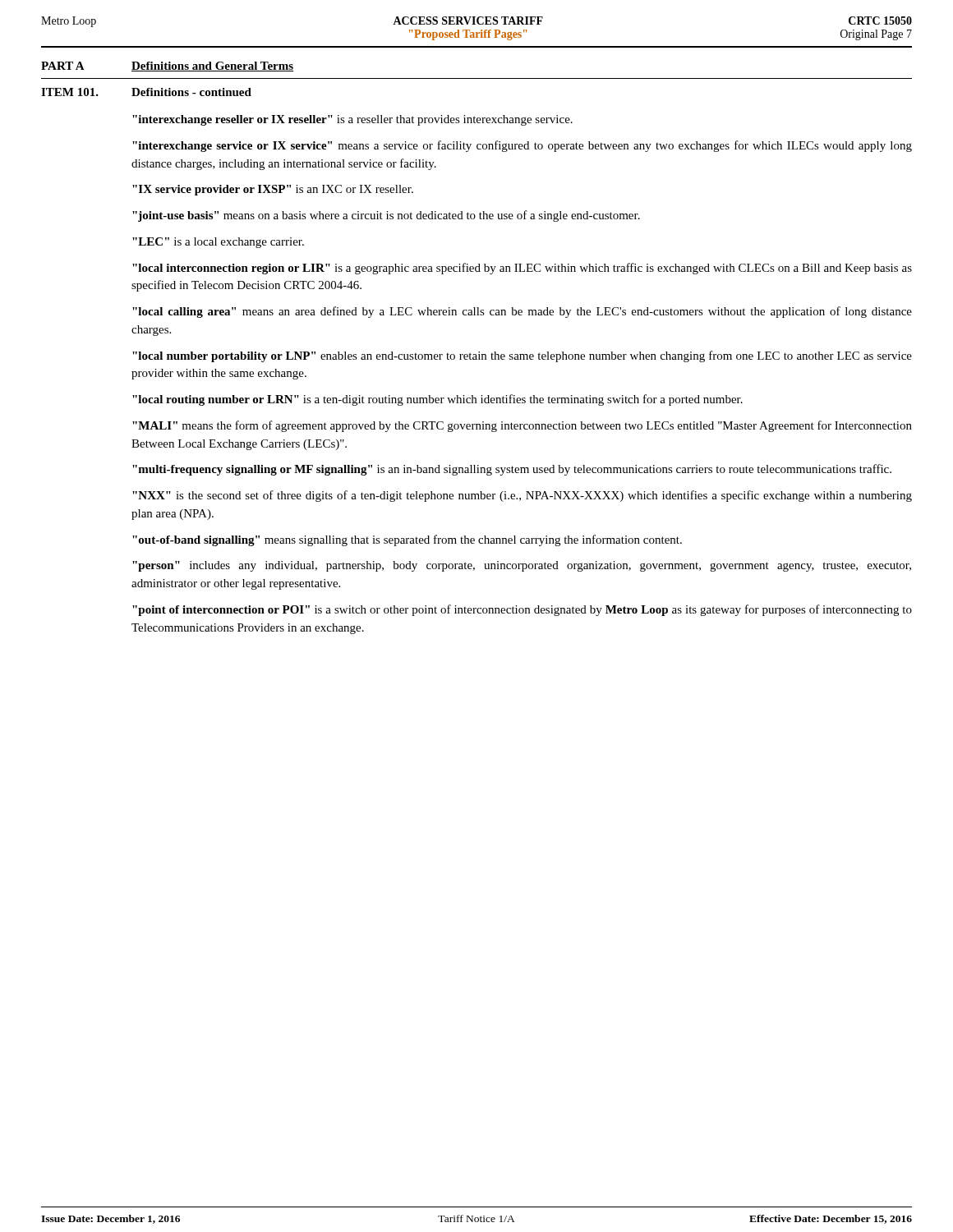The height and width of the screenshot is (1232, 953).
Task: Navigate to the element starting ""person" includes any individual, partnership,"
Action: coord(522,574)
